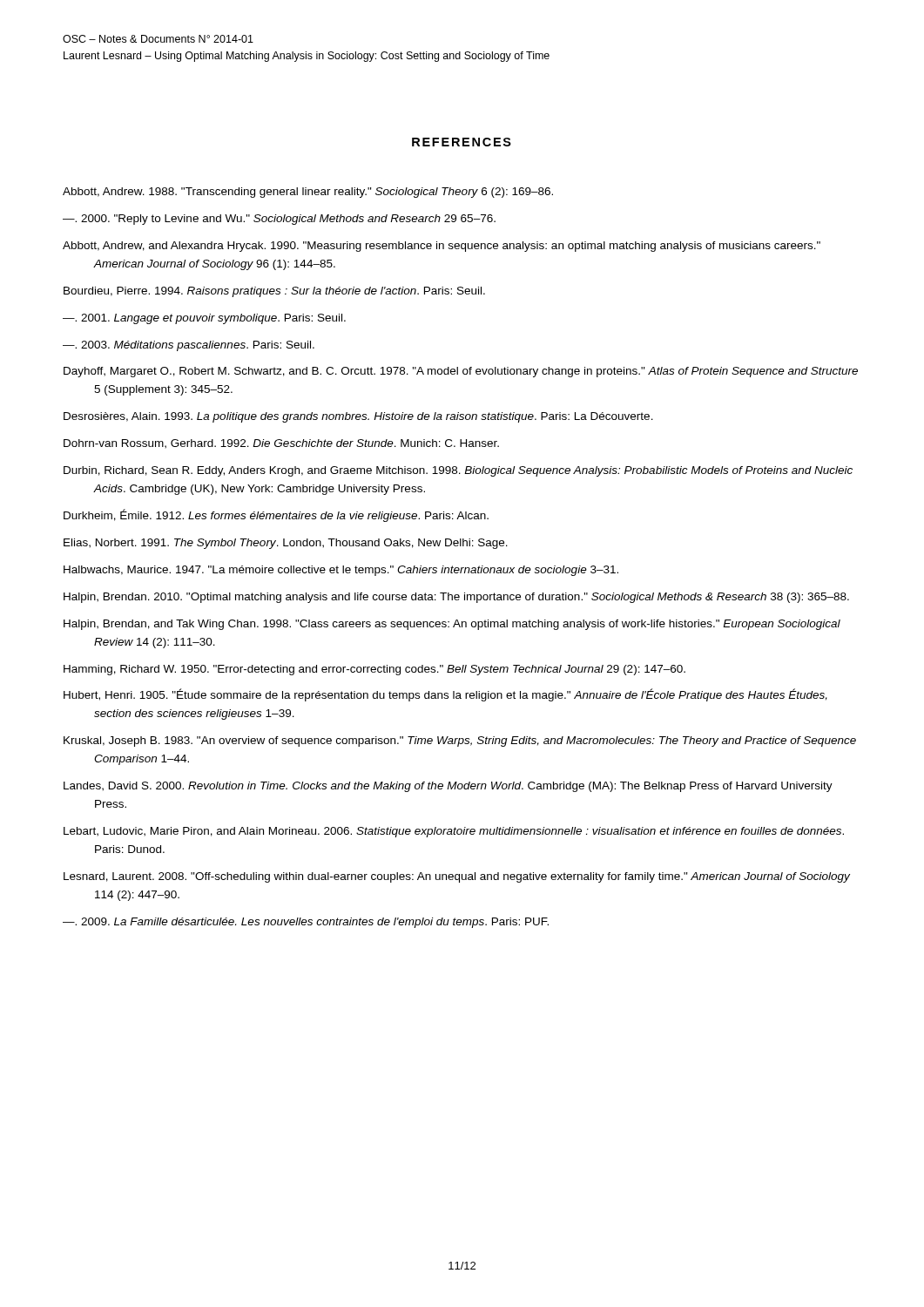This screenshot has height=1307, width=924.
Task: Find the element starting "Bourdieu, Pierre. 1994. Raisons pratiques : Sur"
Action: click(274, 290)
